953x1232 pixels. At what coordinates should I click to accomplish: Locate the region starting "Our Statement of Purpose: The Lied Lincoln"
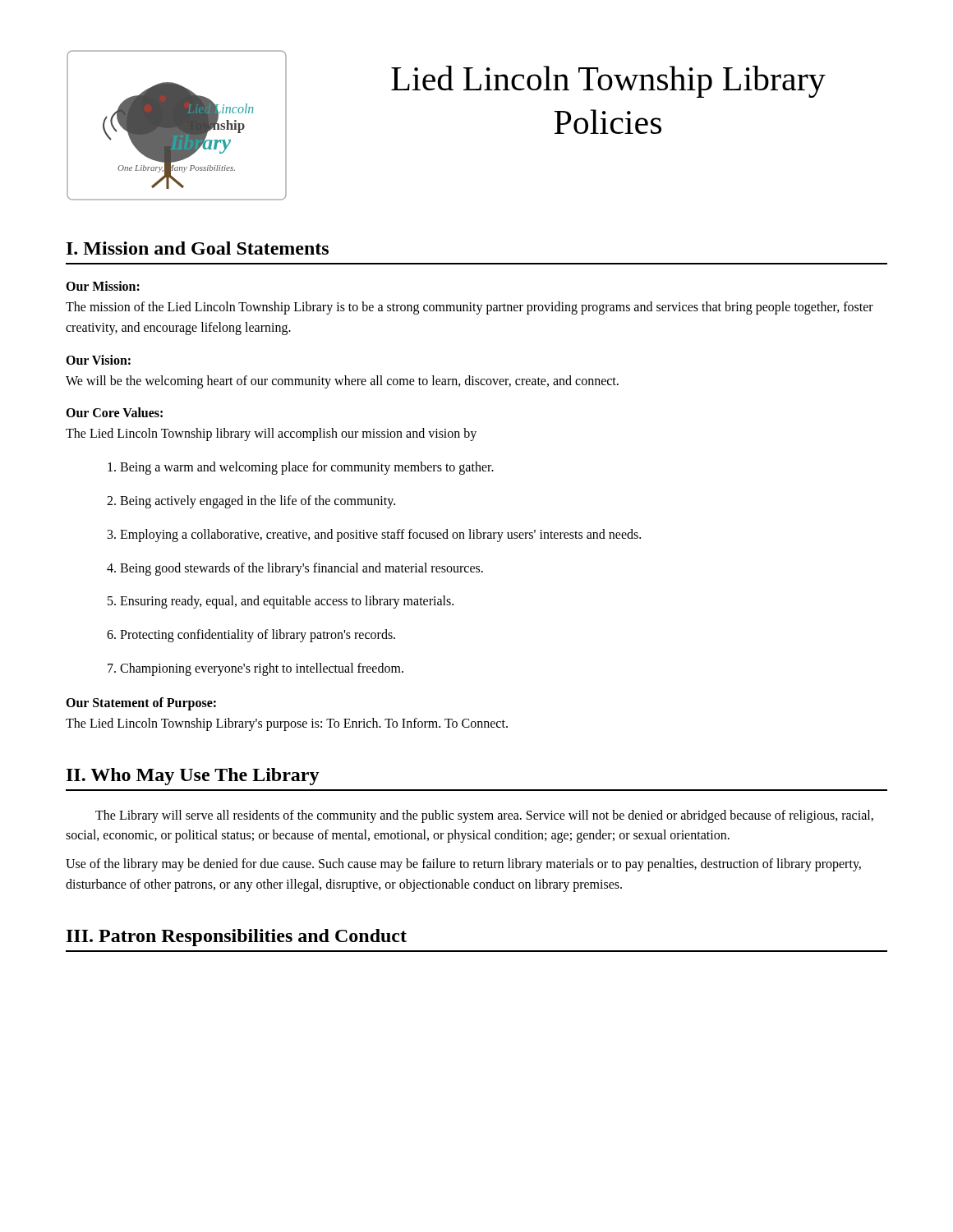[x=476, y=715]
